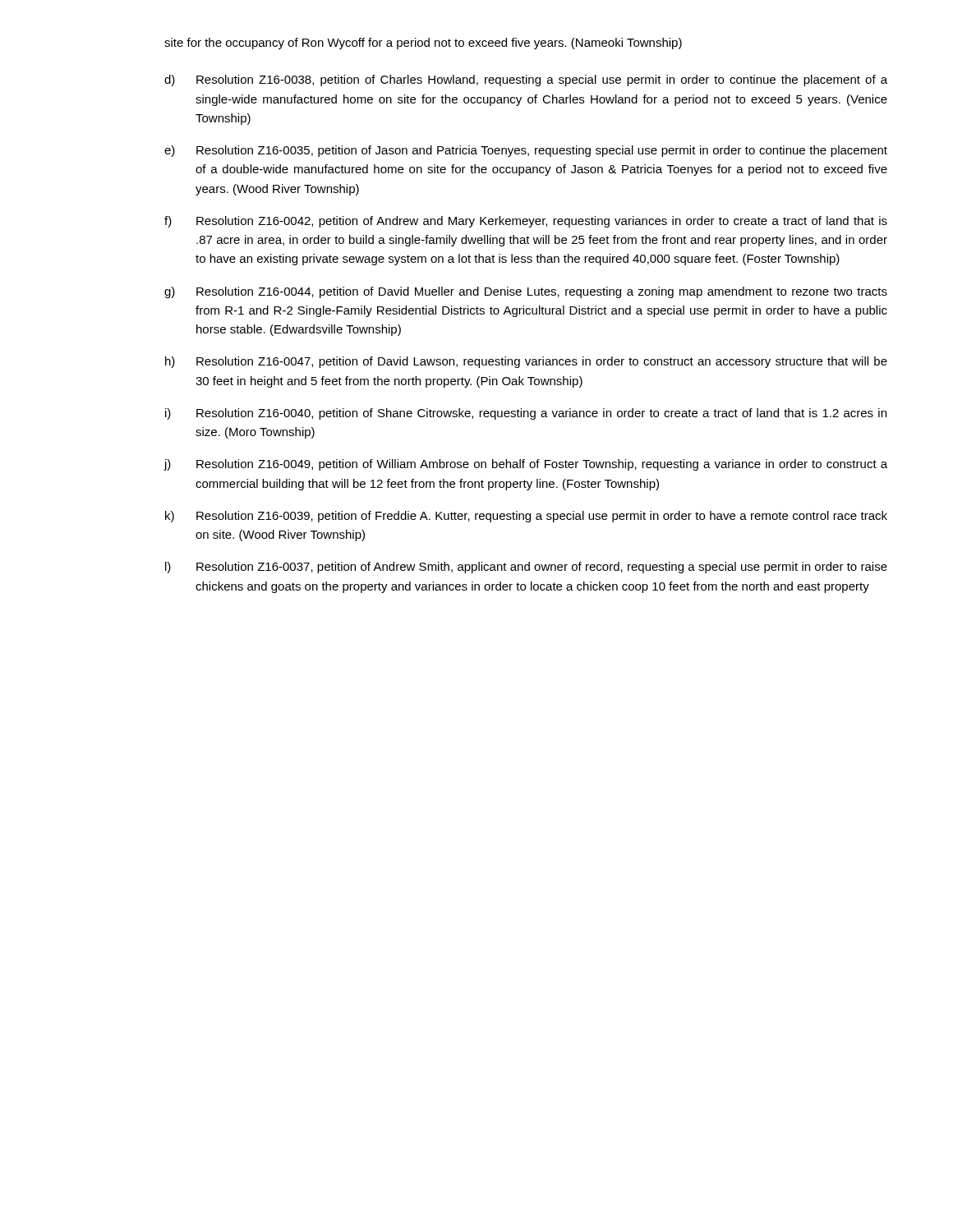Find the block on this page that starts "g) Resolution Z16-0044, petition of David Mueller"
The image size is (953, 1232).
pos(526,310)
